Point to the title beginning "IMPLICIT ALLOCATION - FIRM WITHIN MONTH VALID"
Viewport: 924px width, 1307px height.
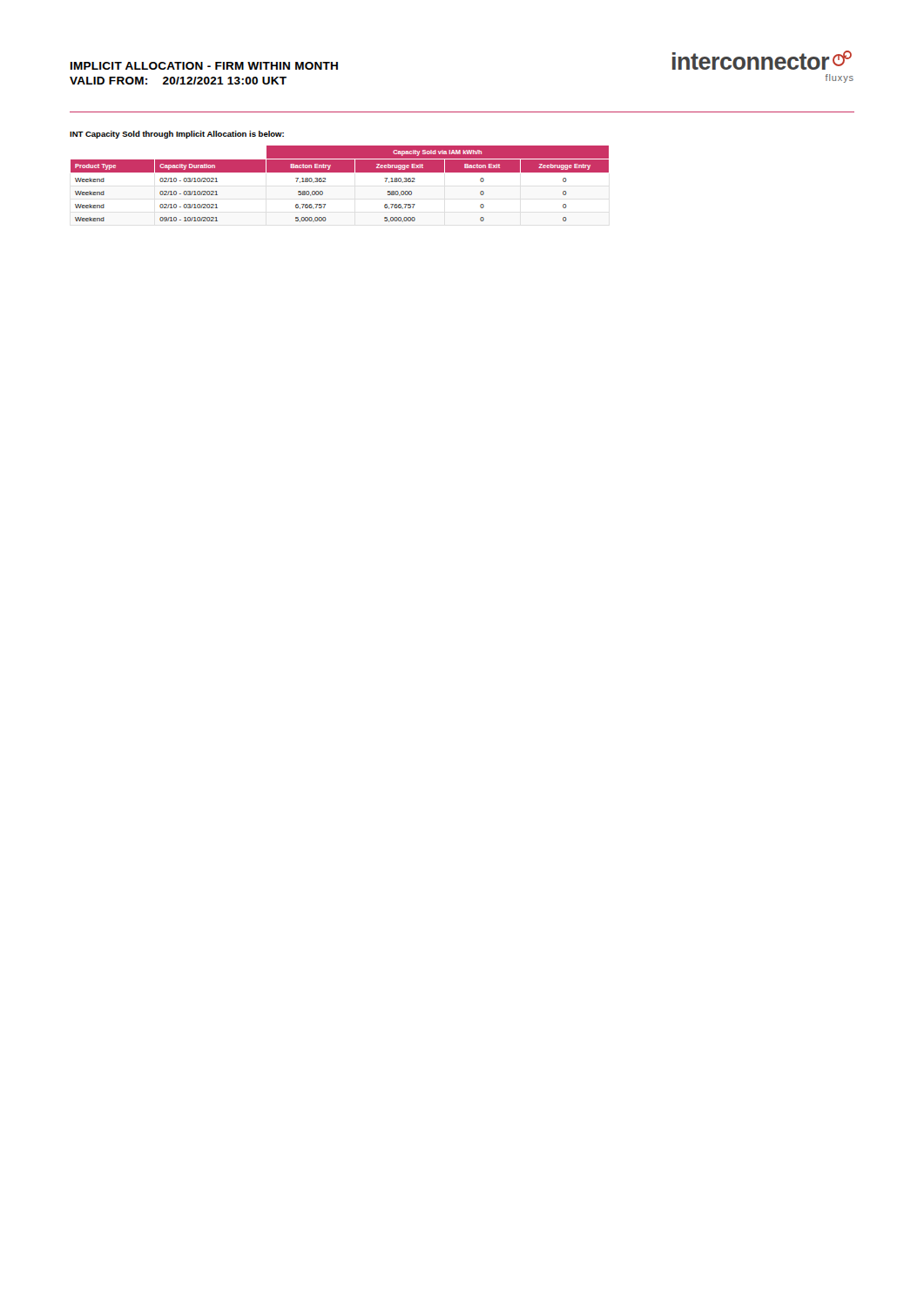[199, 64]
